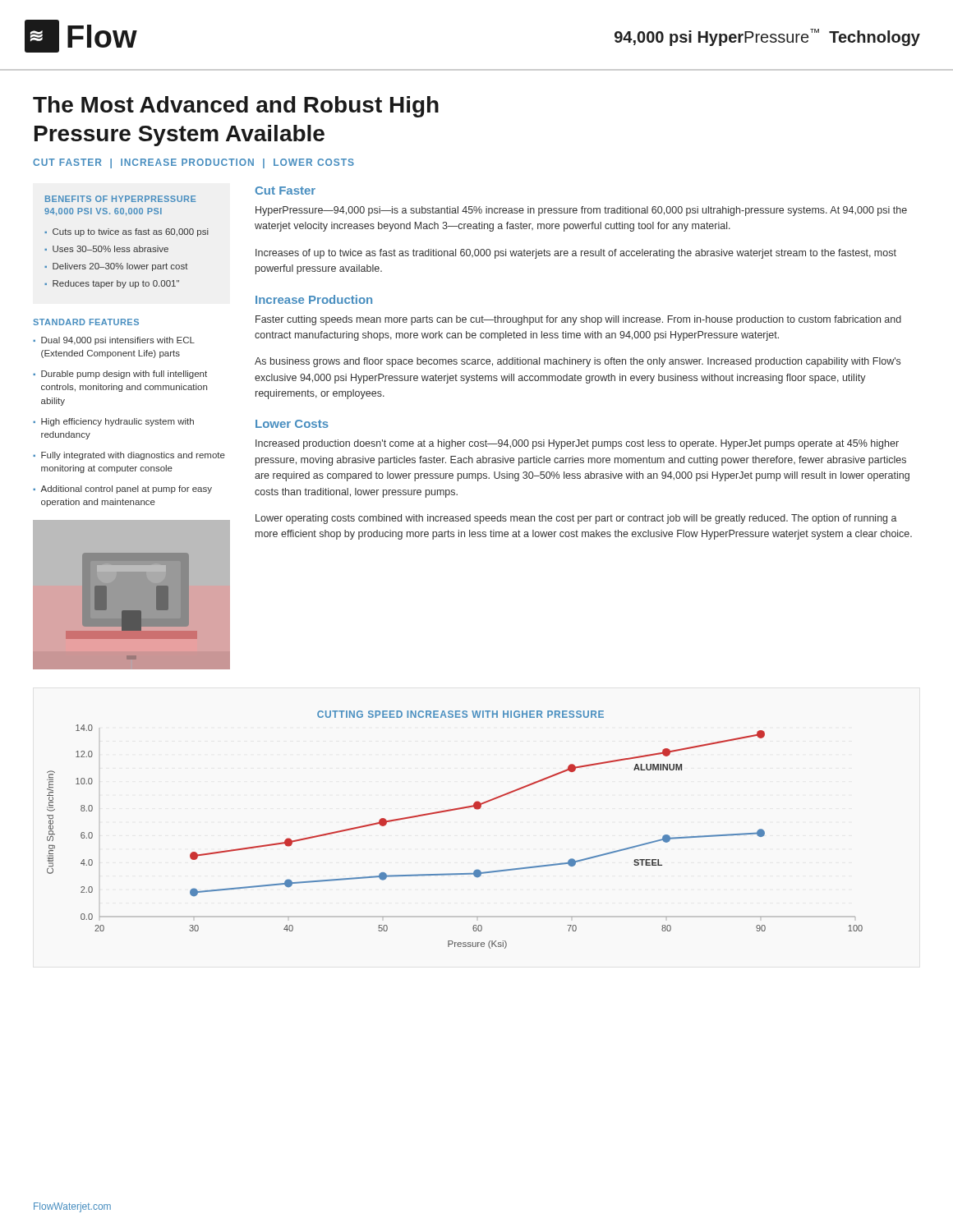Select the line chart
The height and width of the screenshot is (1232, 953).
pos(476,828)
